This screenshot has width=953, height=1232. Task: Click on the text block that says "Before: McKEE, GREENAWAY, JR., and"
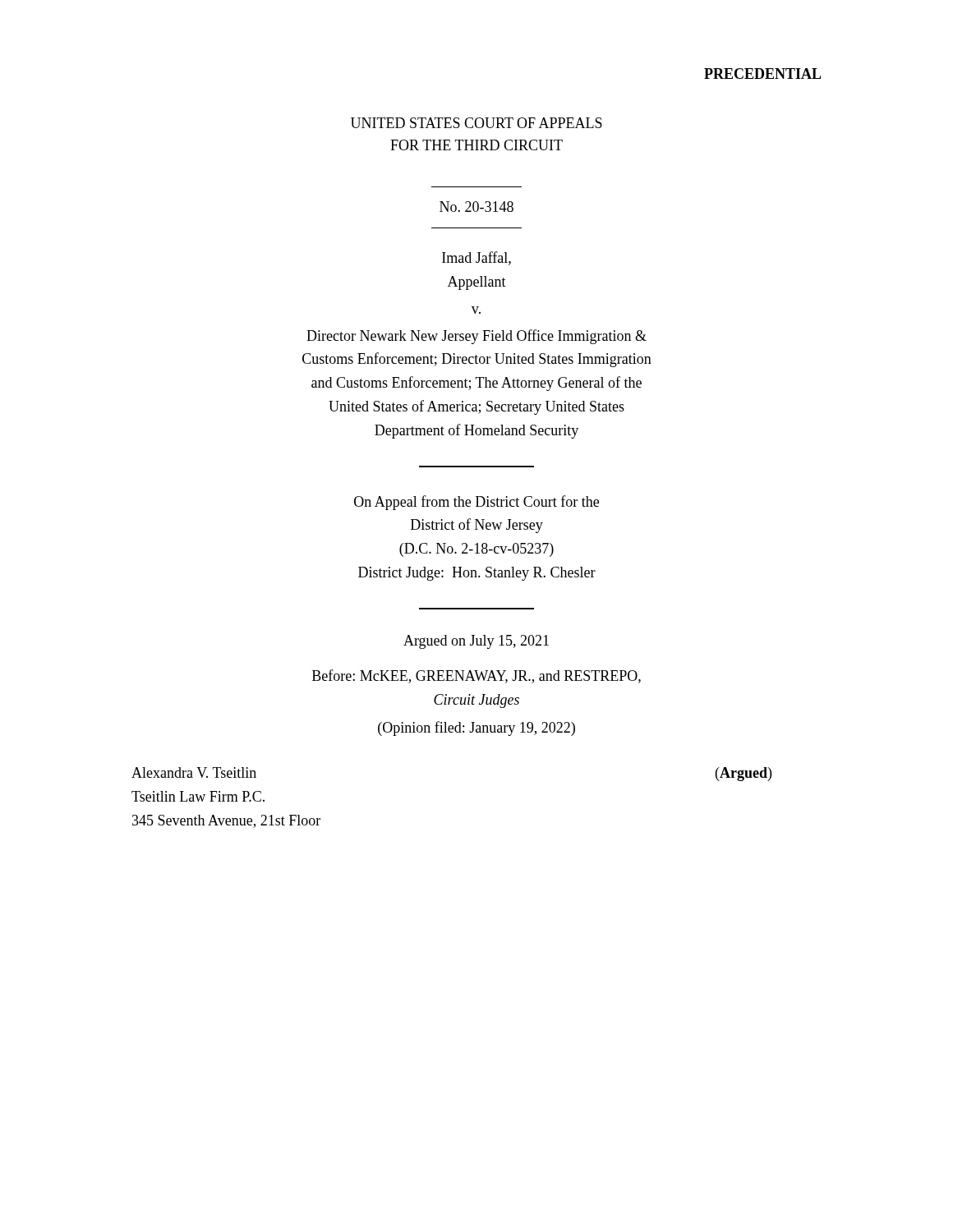tap(476, 688)
